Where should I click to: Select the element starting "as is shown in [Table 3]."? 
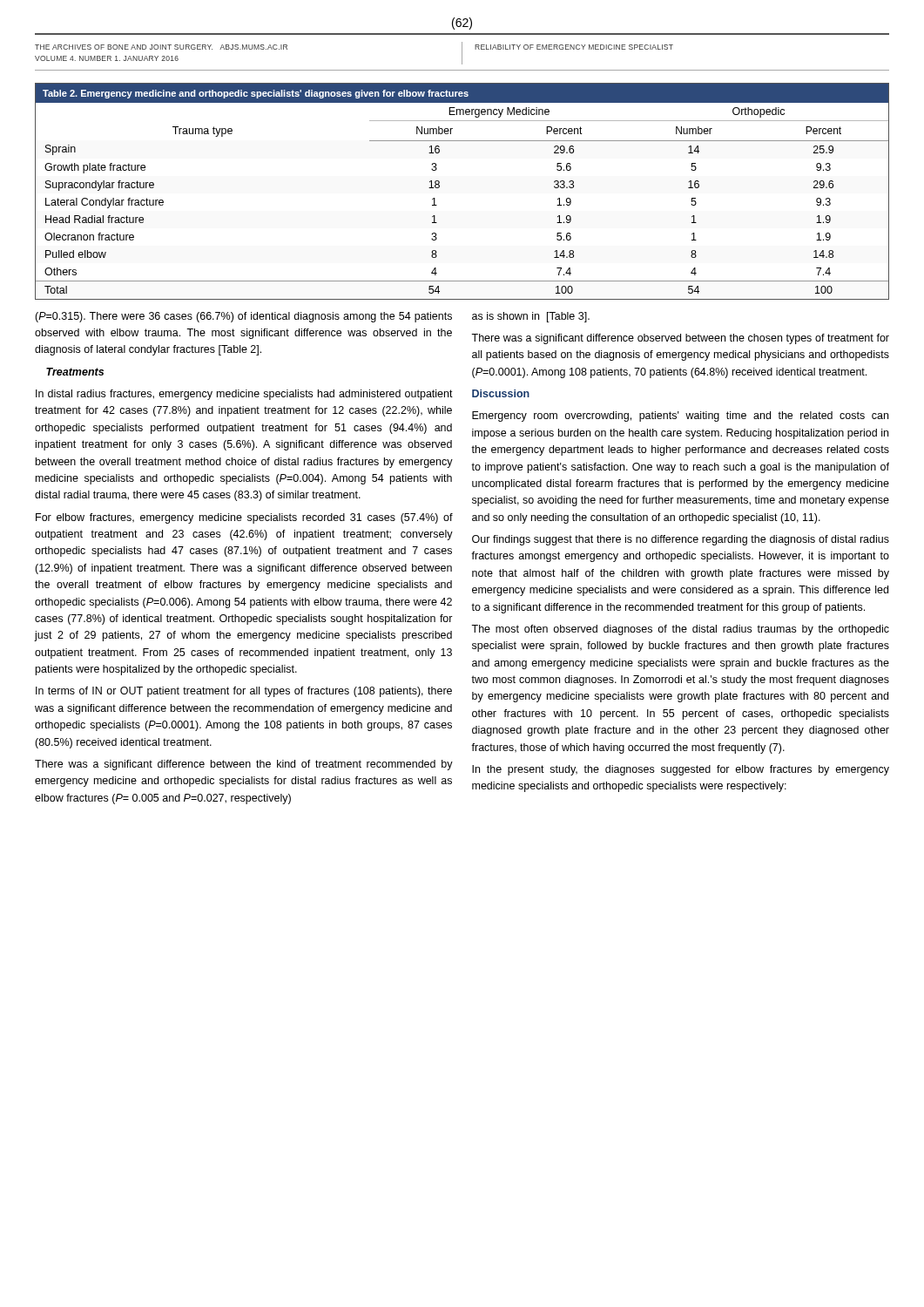tap(531, 316)
